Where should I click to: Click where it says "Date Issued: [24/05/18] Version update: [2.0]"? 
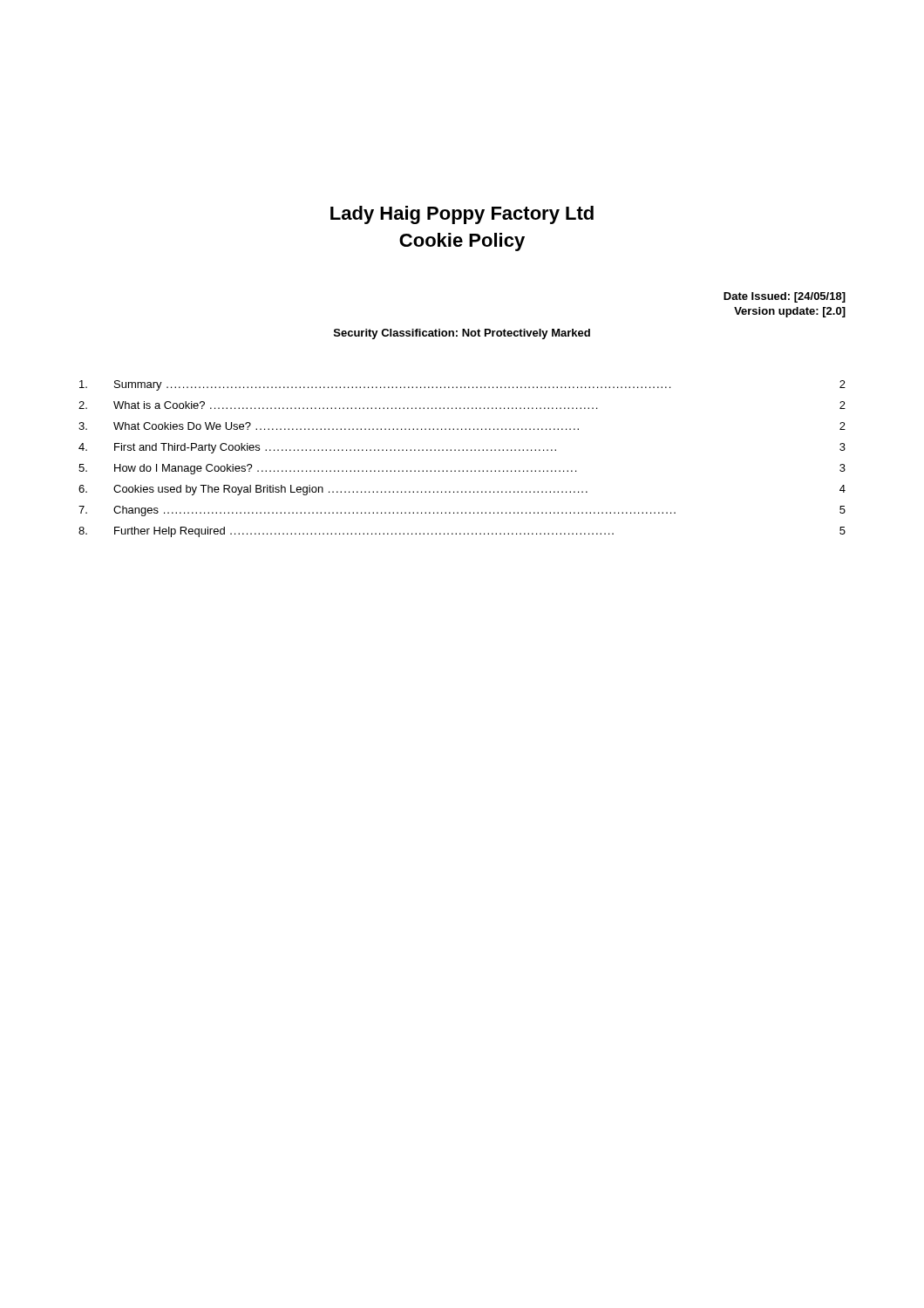(x=785, y=297)
